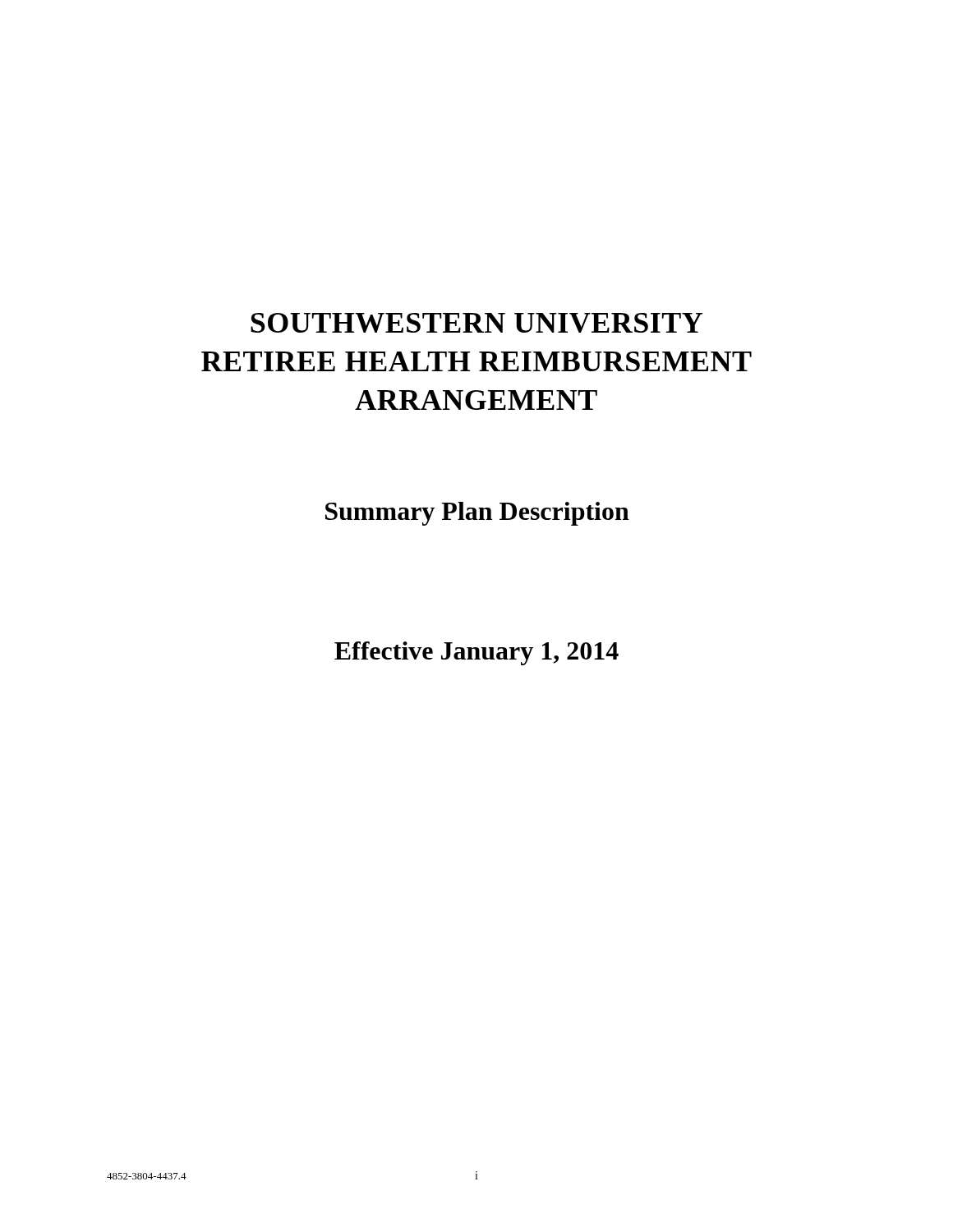Find the section header containing "Summary Plan Description"

(x=476, y=511)
